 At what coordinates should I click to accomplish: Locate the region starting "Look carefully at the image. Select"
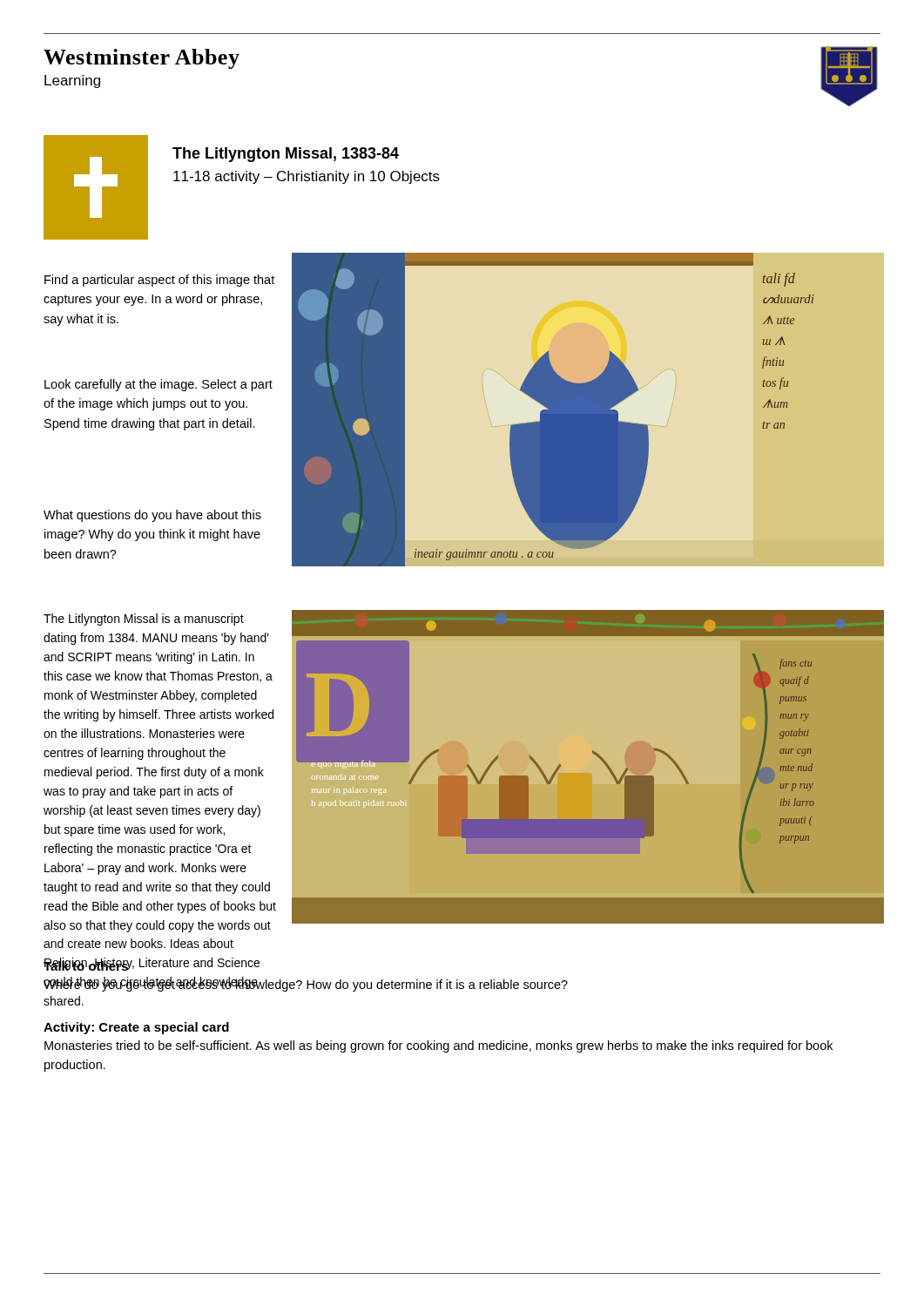158,404
